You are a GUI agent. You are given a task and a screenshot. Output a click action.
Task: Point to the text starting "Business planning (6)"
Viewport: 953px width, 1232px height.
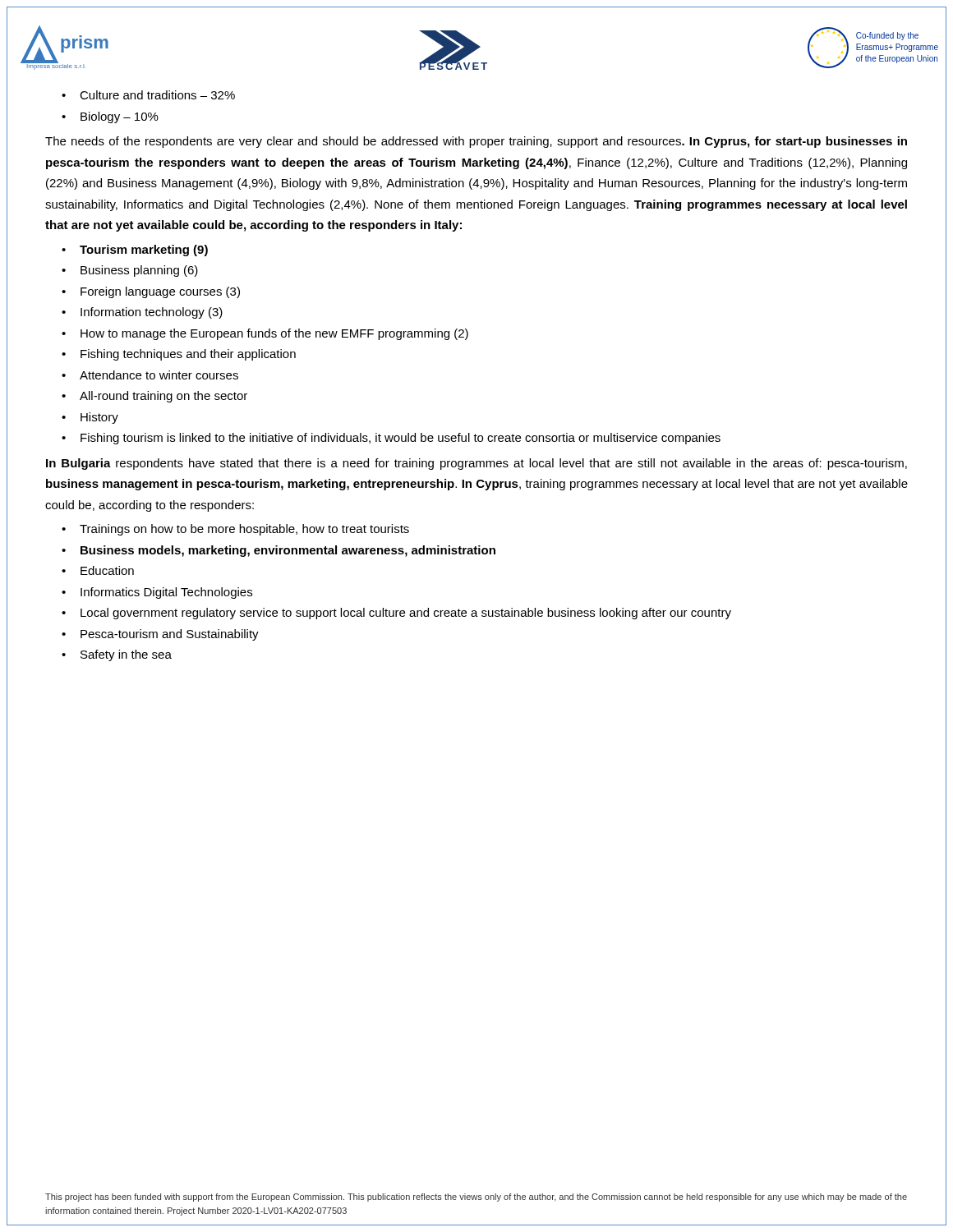coord(139,270)
